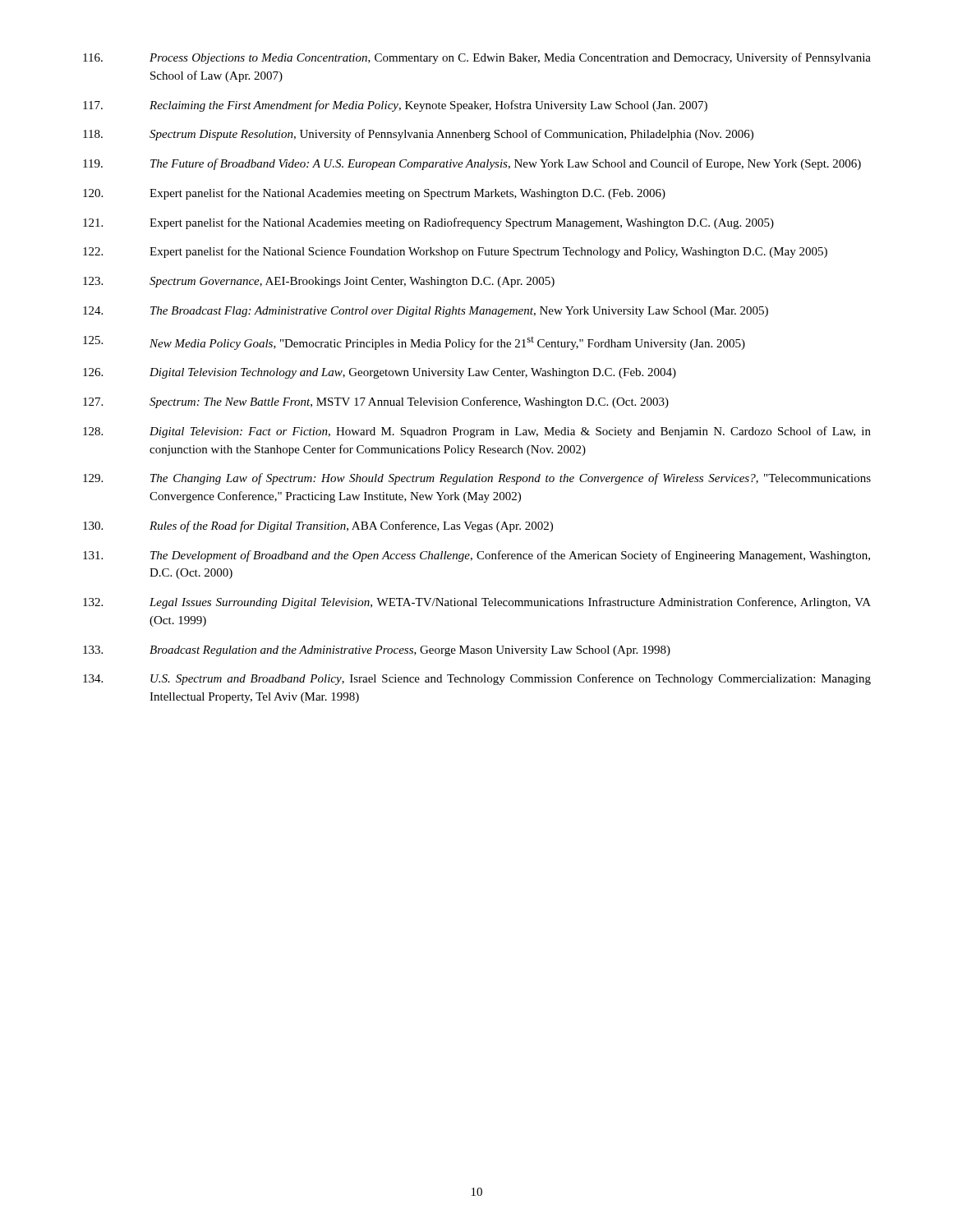Find the block on this page that starts "133. Broadcast Regulation"
This screenshot has height=1232, width=953.
pos(476,650)
